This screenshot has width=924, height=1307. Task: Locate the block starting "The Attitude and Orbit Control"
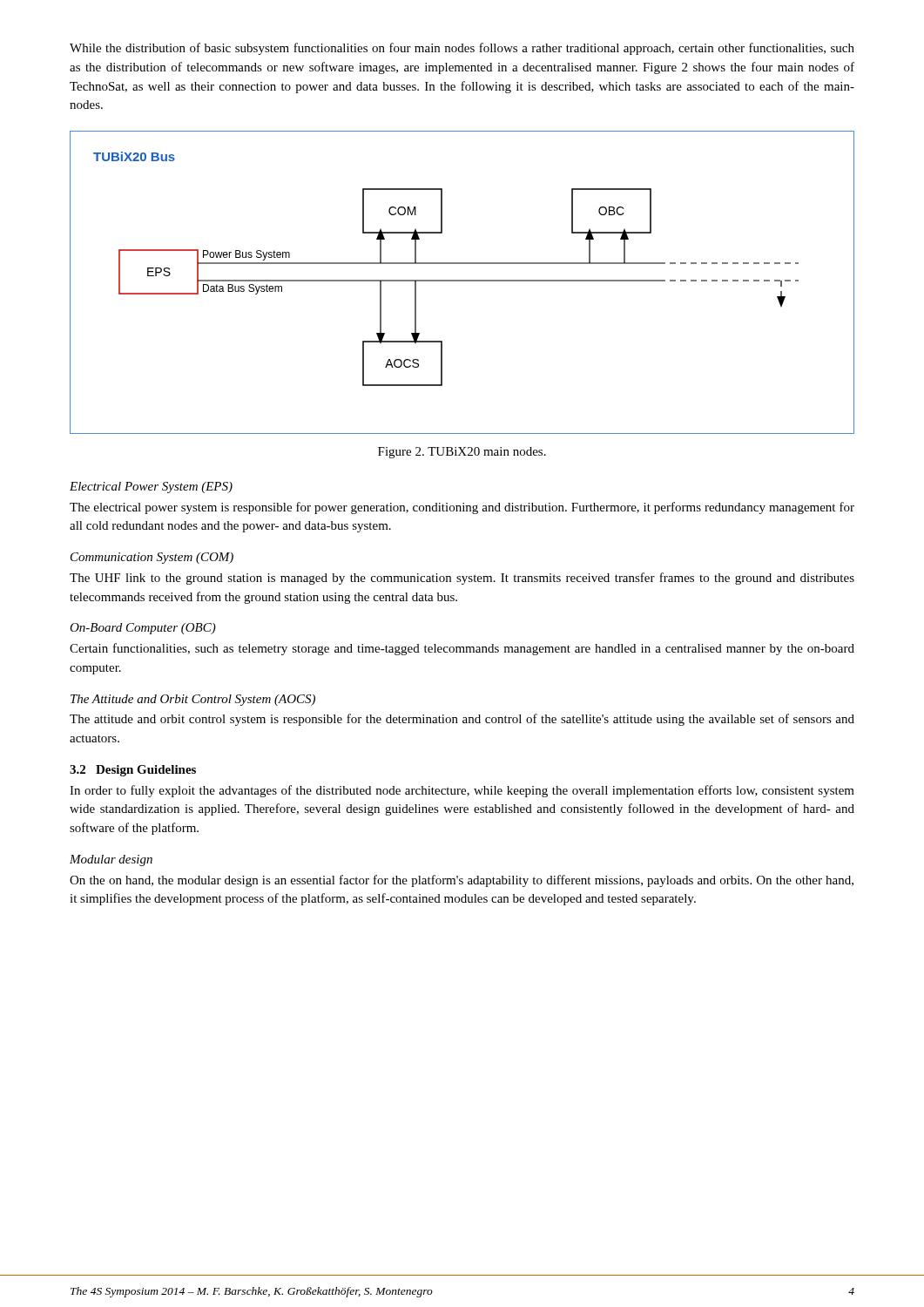click(x=193, y=700)
